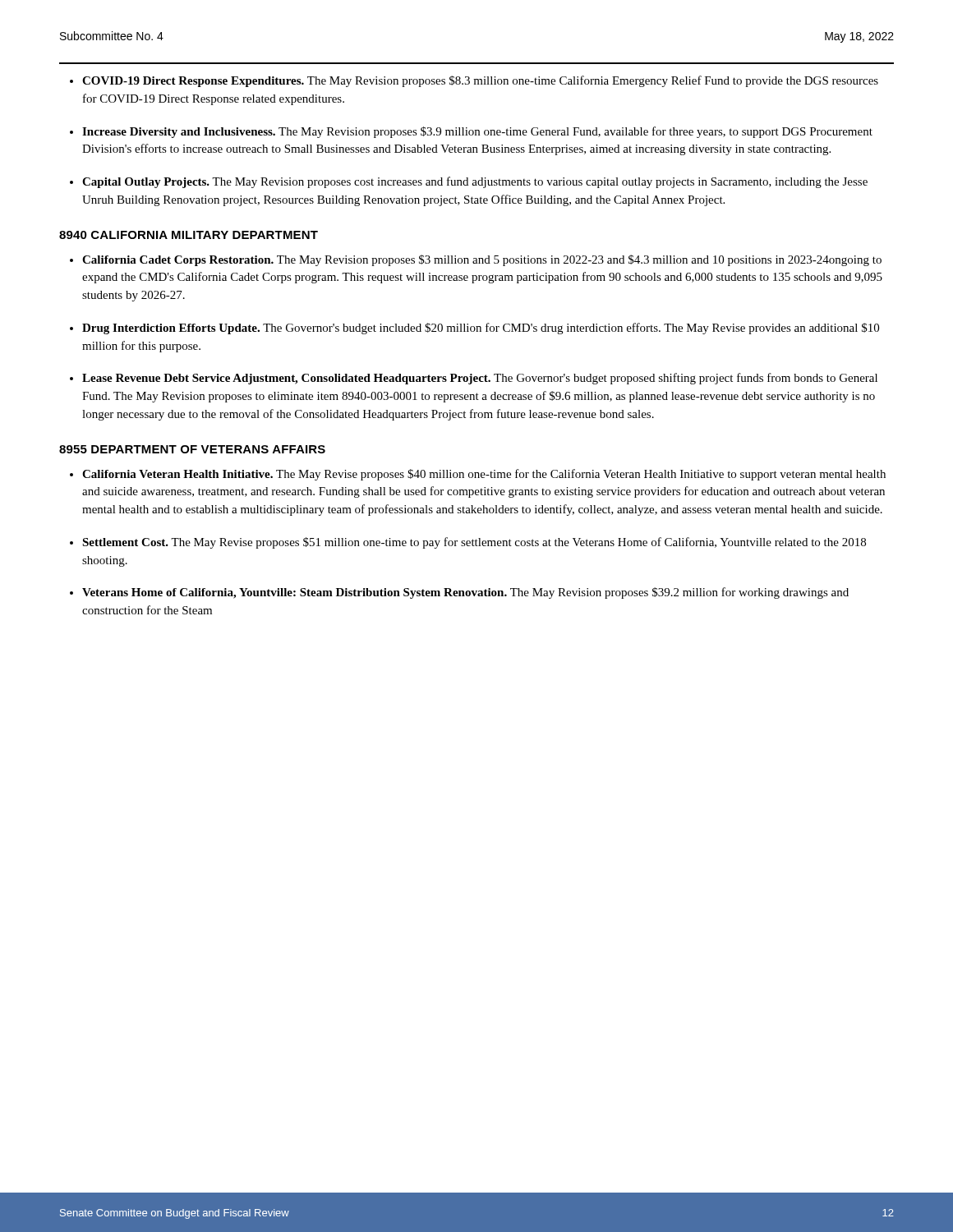Select the list item that says "Settlement Cost. The May"
This screenshot has height=1232, width=953.
tap(474, 551)
